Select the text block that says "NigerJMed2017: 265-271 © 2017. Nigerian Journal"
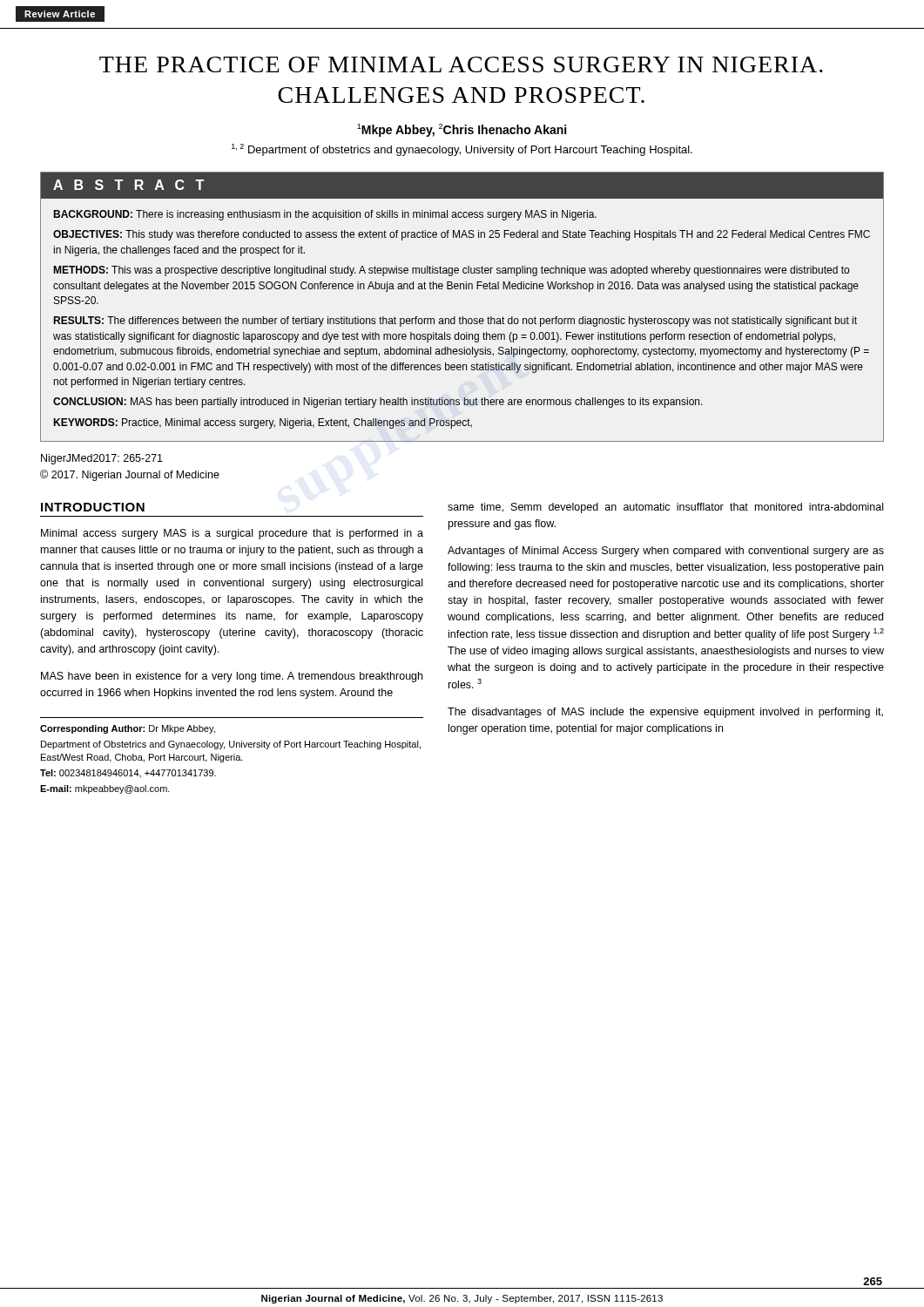The width and height of the screenshot is (924, 1307). [x=130, y=467]
